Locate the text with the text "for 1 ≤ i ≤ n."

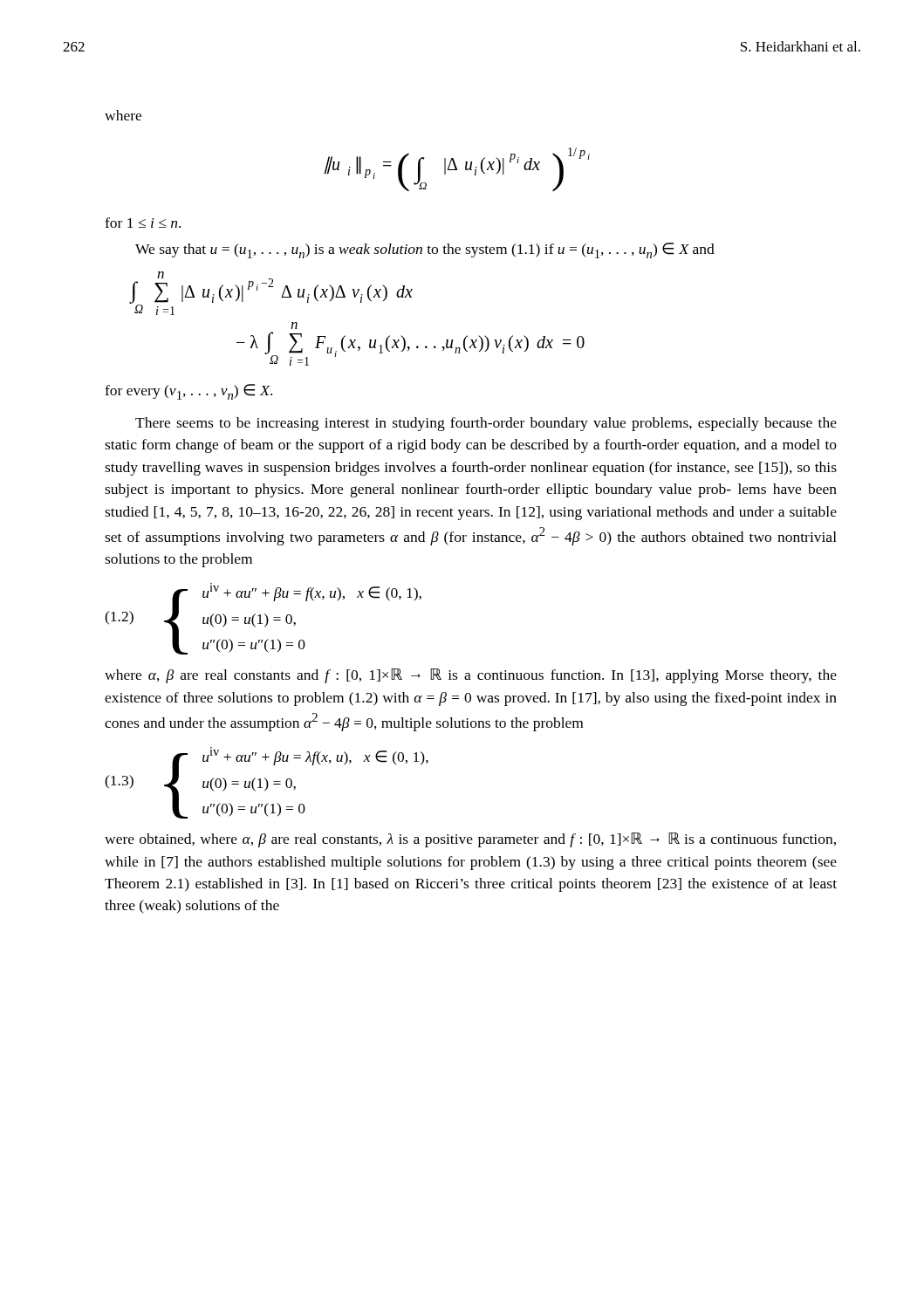click(143, 223)
